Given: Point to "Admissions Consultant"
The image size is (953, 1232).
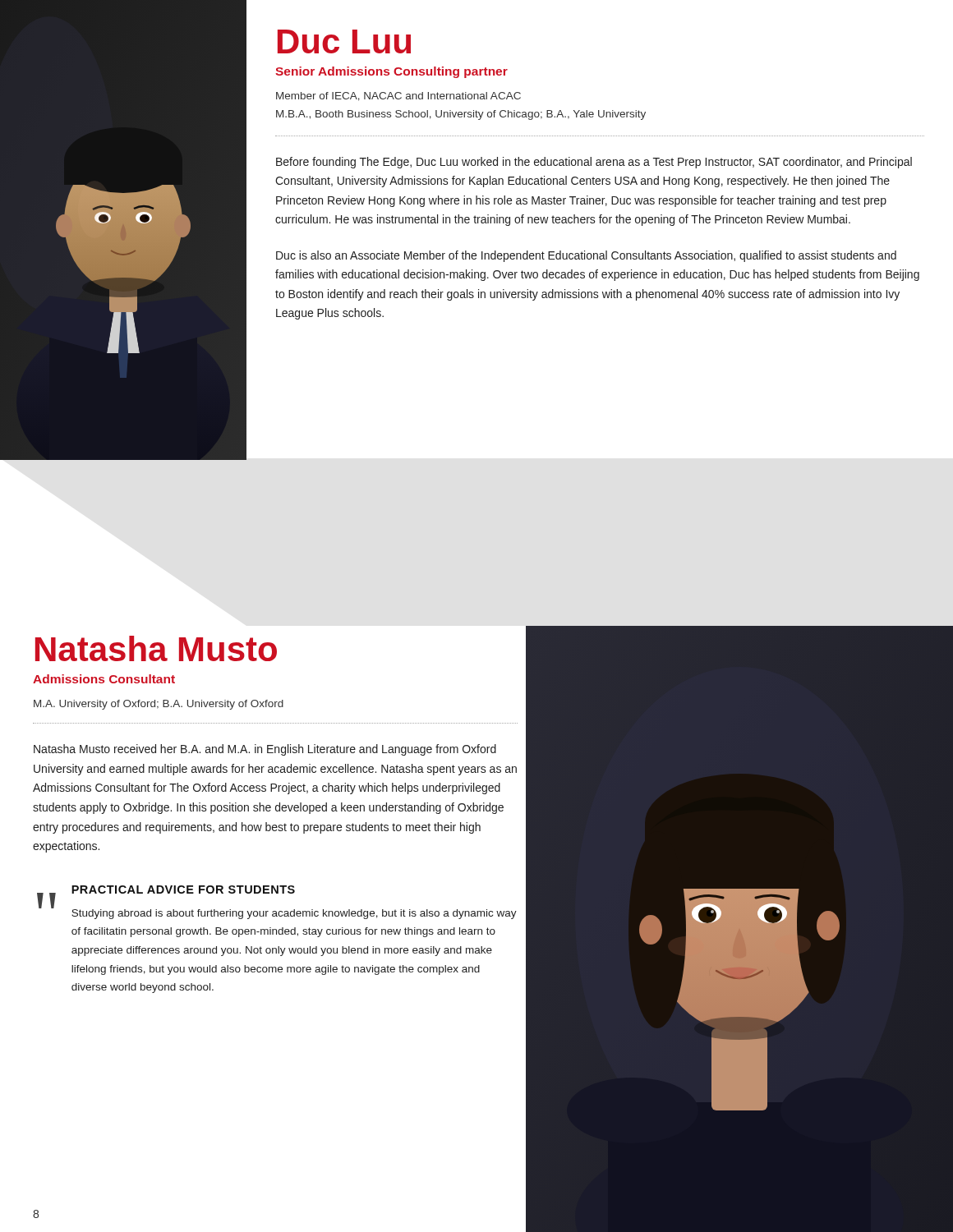Looking at the screenshot, I should click(104, 679).
